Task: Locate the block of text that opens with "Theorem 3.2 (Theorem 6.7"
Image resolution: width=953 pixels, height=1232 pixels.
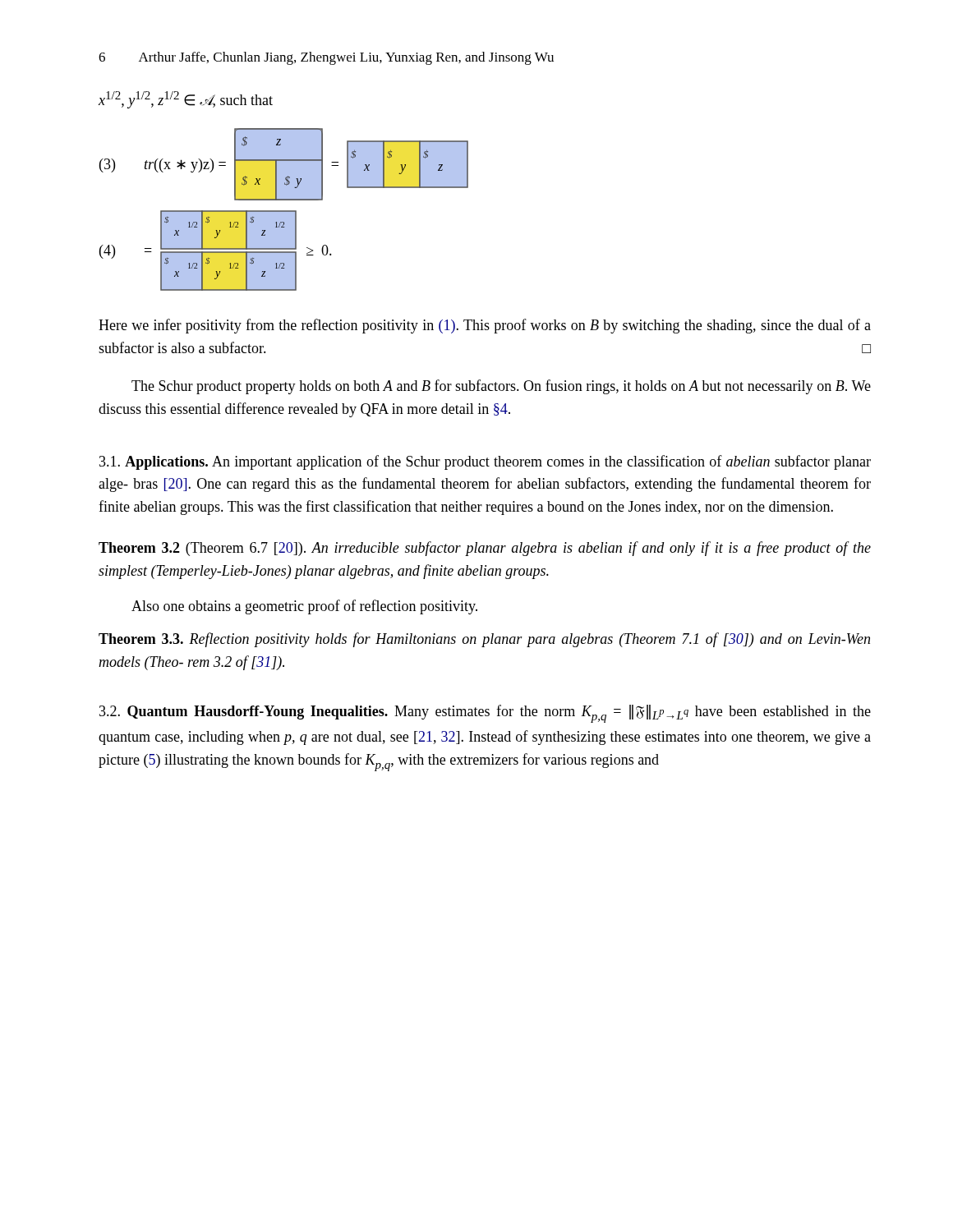Action: [485, 560]
